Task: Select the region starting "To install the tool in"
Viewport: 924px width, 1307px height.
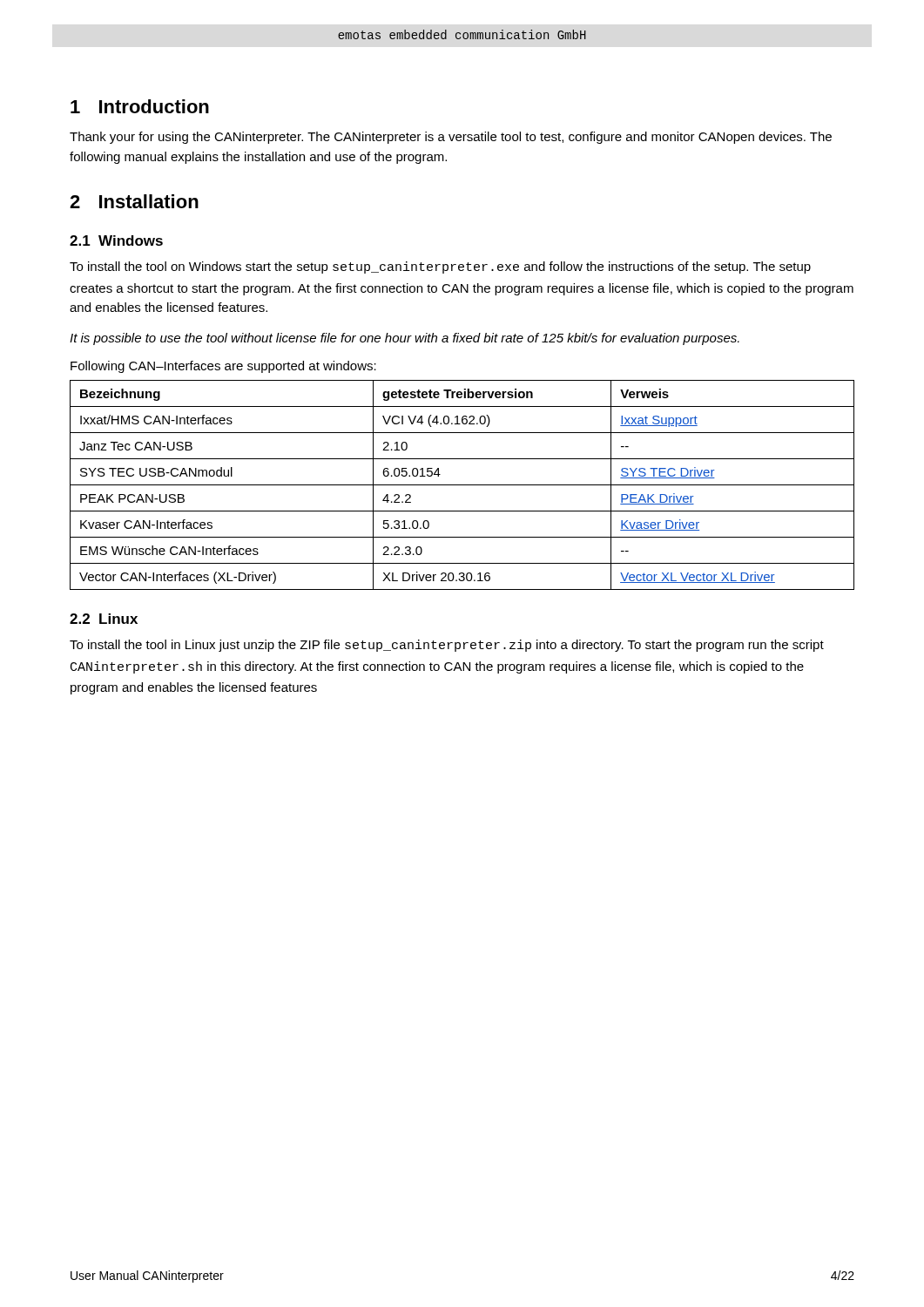Action: click(x=447, y=666)
